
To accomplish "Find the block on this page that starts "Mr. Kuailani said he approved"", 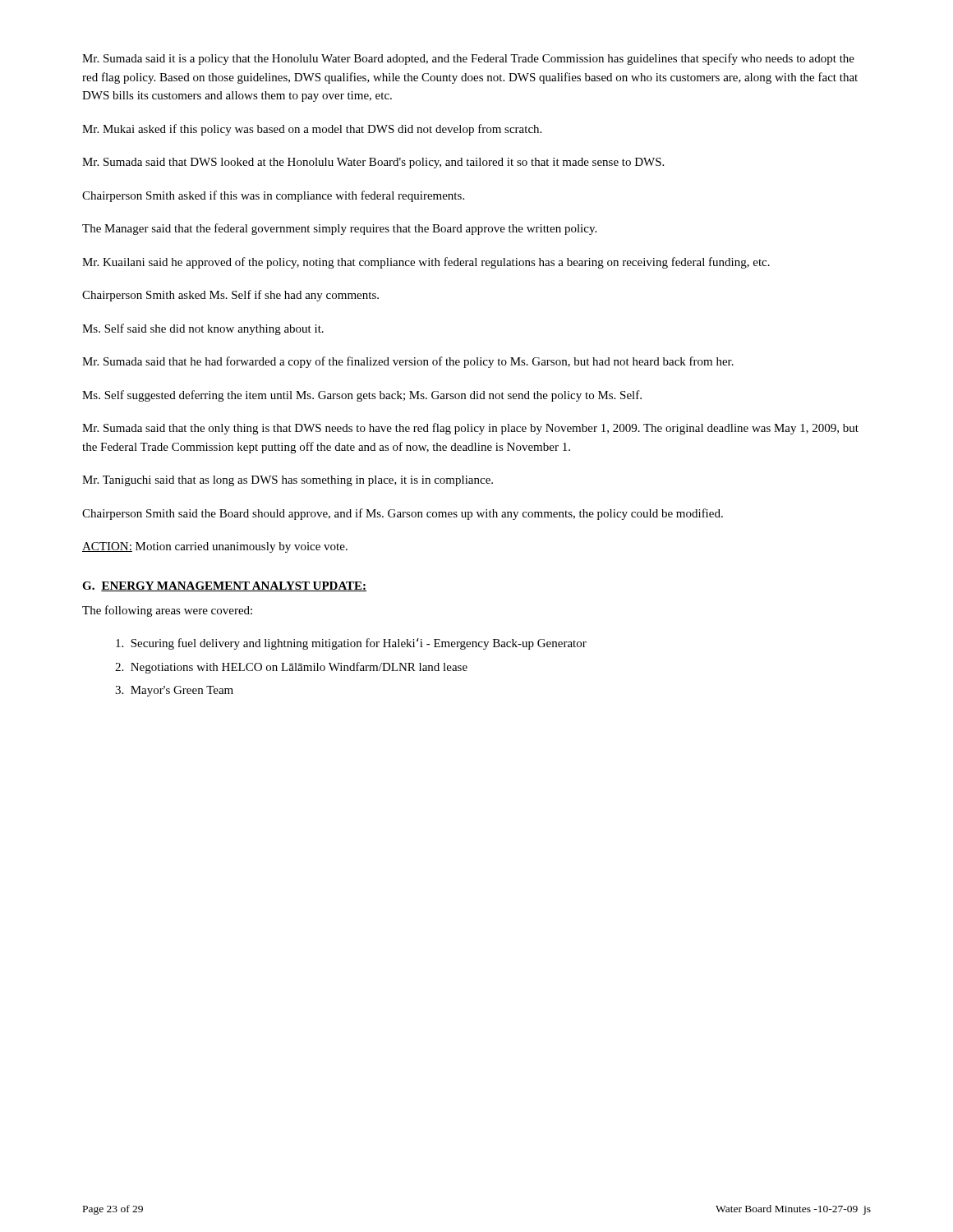I will [426, 262].
